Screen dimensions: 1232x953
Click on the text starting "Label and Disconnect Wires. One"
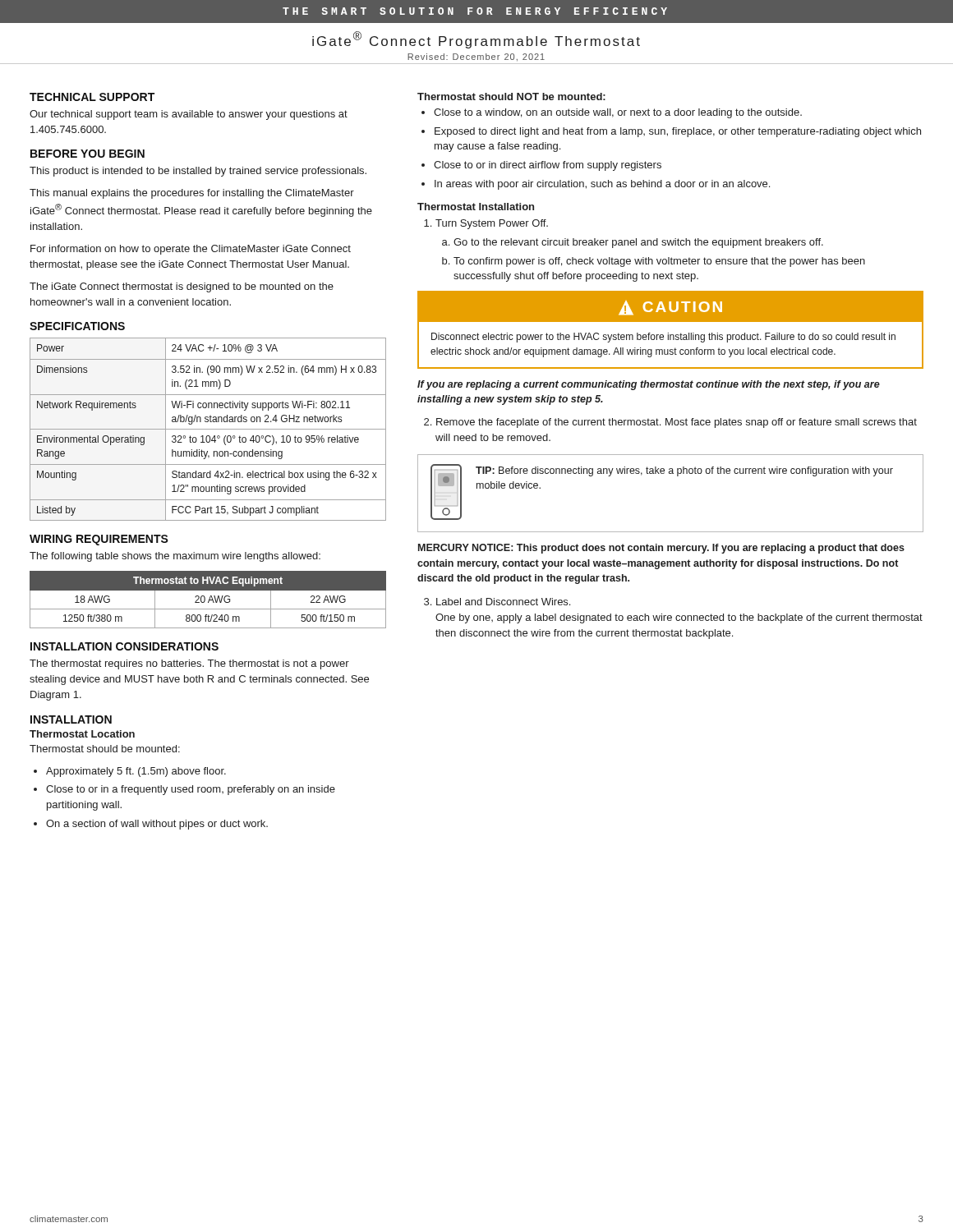[679, 617]
